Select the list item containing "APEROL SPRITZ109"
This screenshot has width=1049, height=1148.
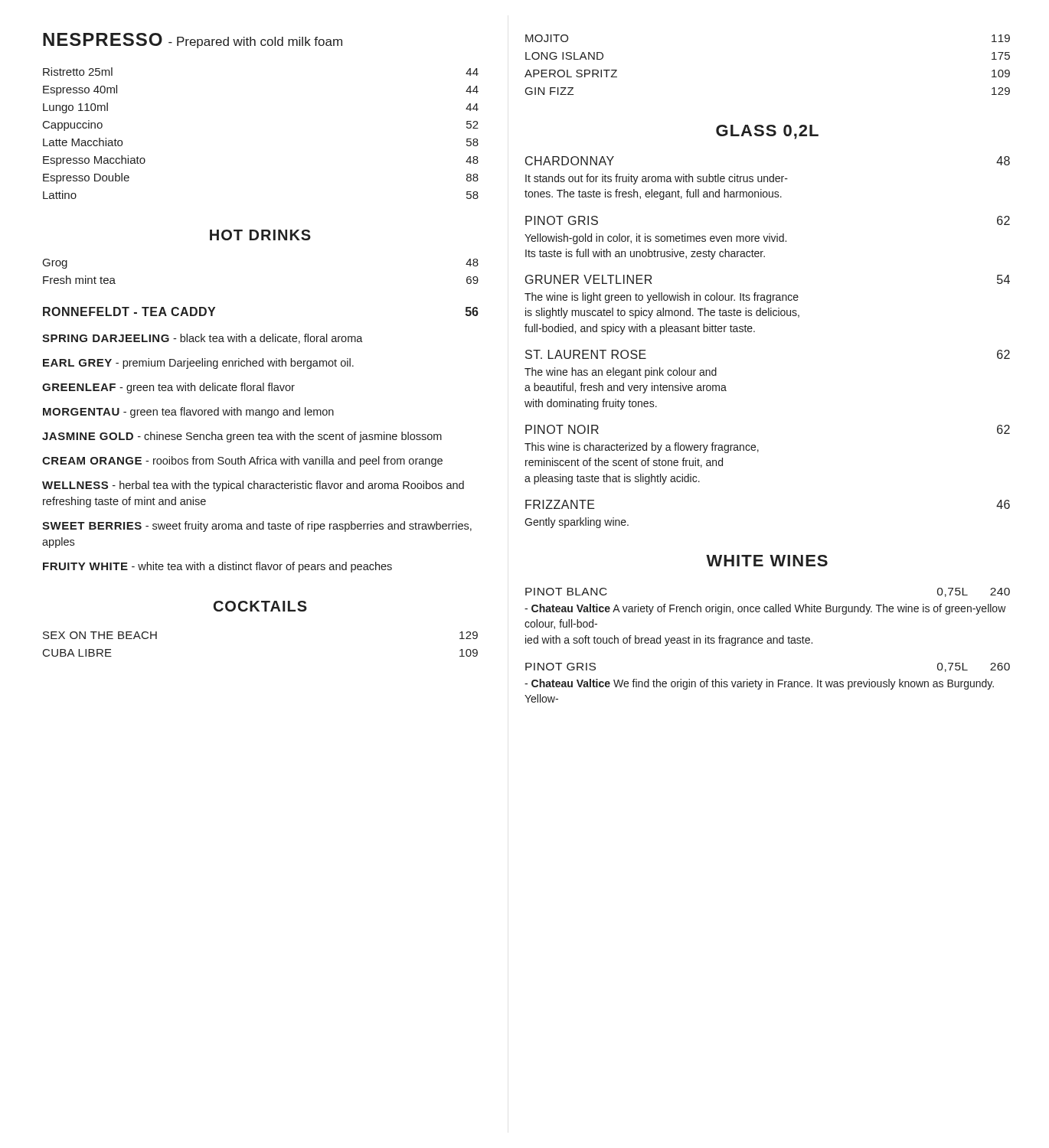(568, 73)
